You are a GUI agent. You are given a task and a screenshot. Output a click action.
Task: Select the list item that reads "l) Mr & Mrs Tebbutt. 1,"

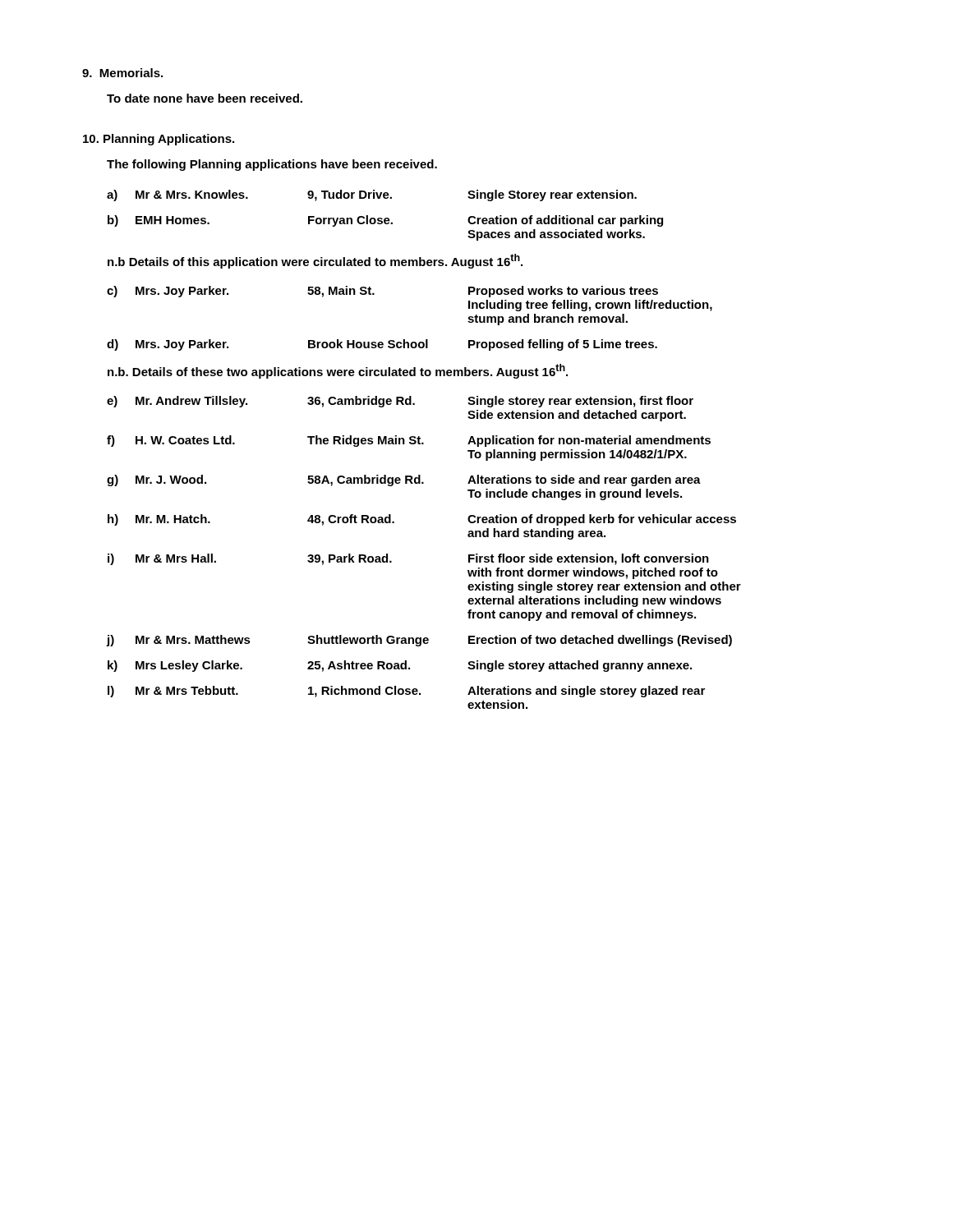click(x=489, y=697)
